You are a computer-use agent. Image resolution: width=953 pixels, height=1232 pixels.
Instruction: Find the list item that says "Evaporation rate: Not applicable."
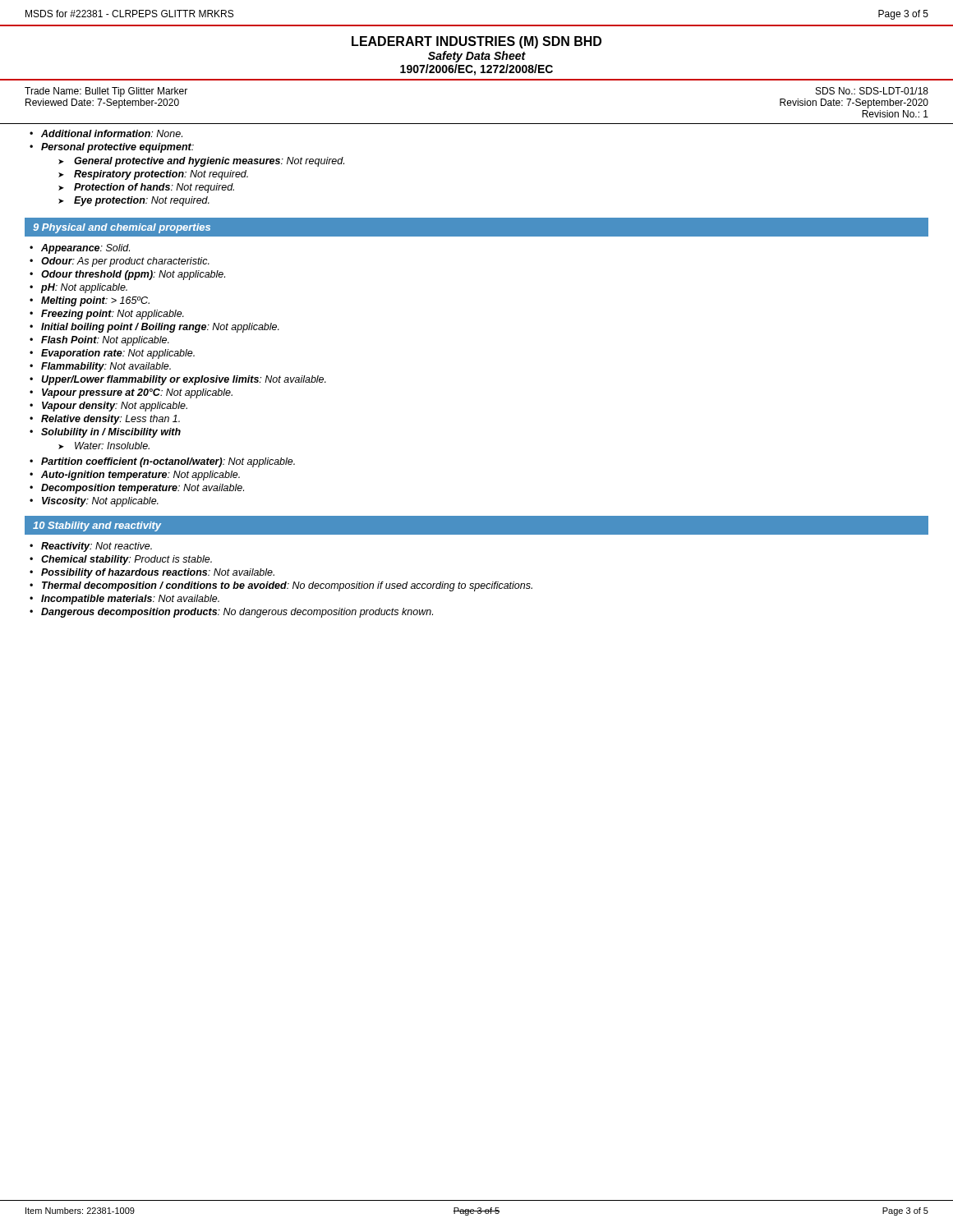click(118, 353)
